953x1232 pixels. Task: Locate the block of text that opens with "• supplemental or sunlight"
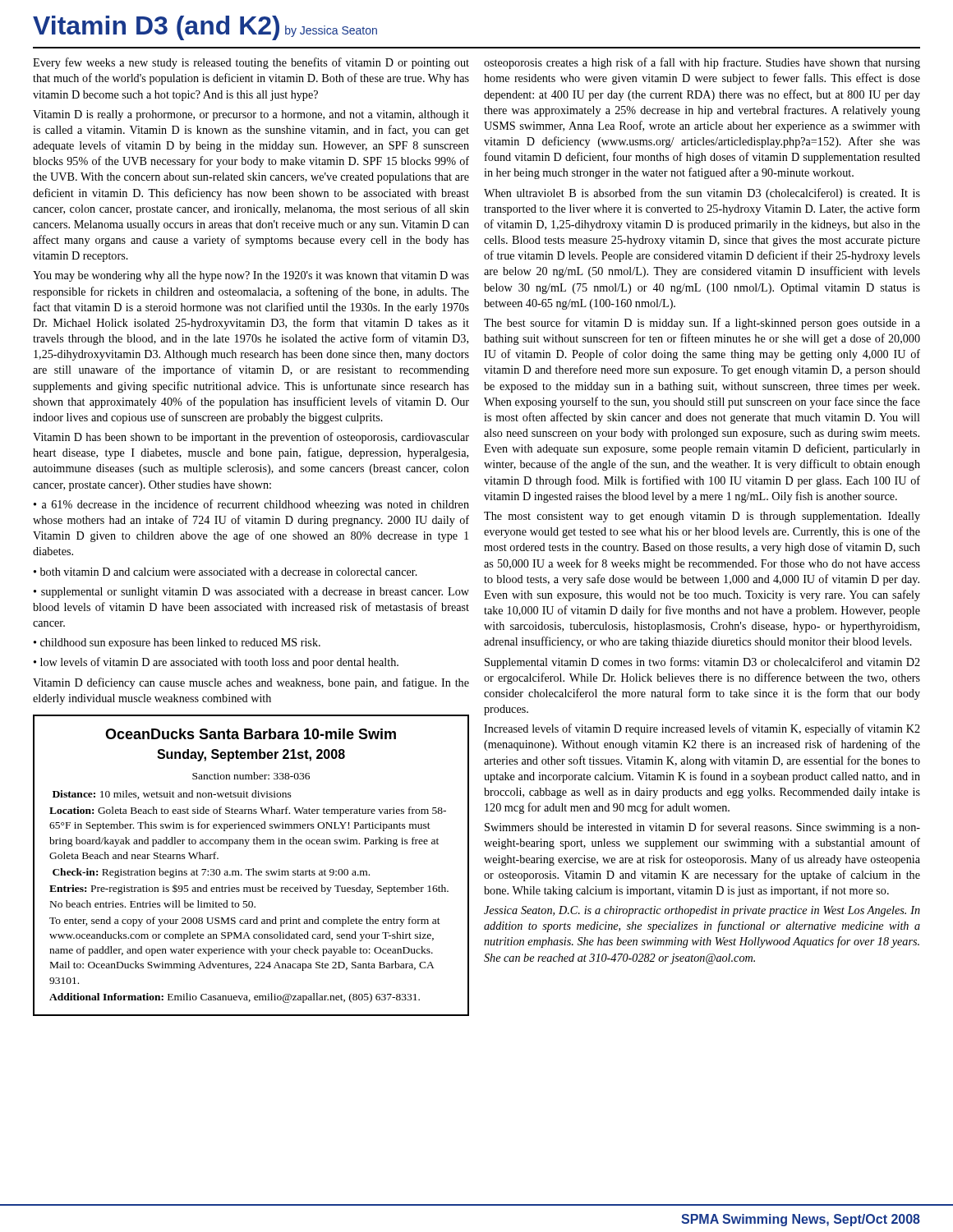coord(251,607)
